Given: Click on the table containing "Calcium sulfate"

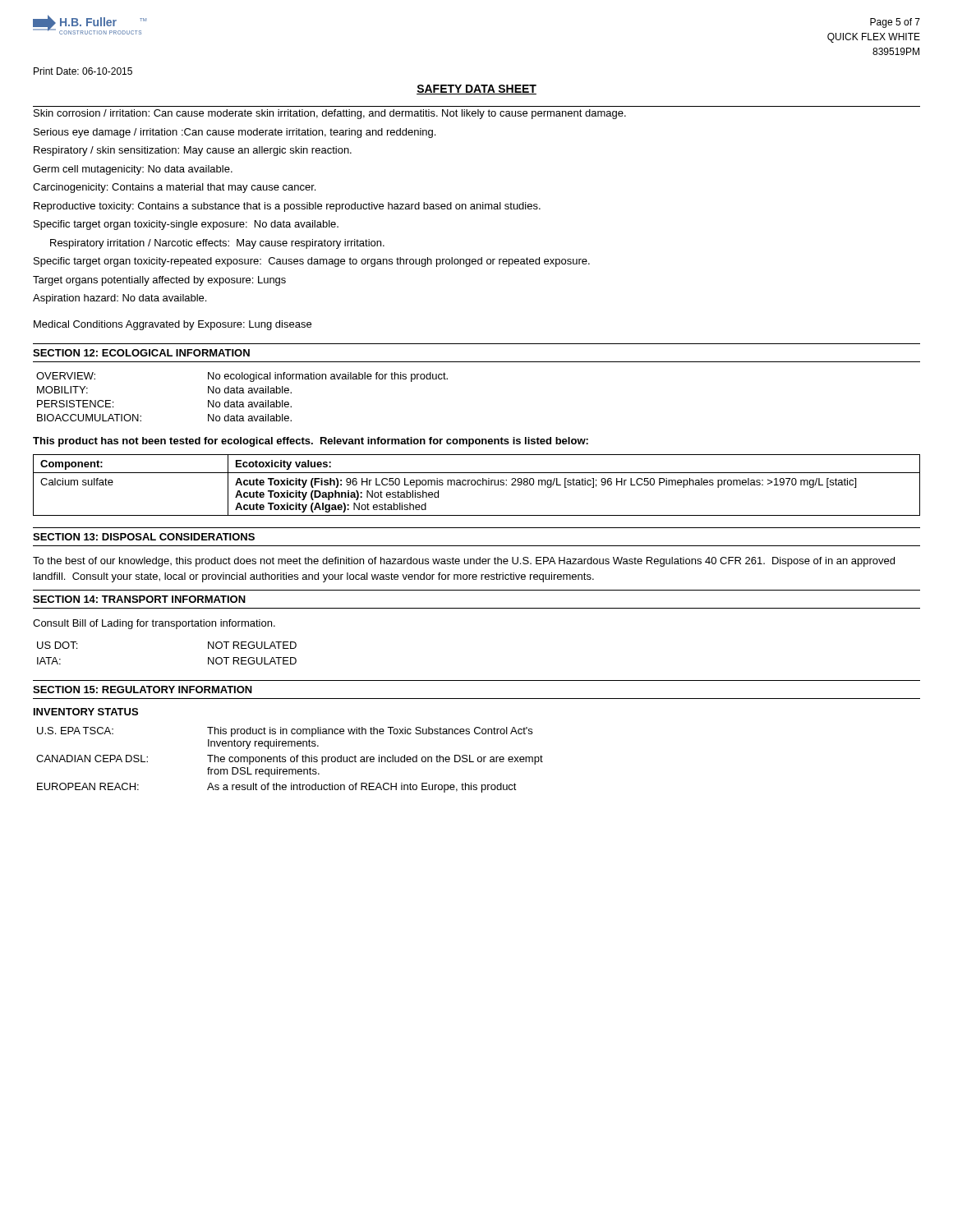Looking at the screenshot, I should pyautogui.click(x=476, y=485).
